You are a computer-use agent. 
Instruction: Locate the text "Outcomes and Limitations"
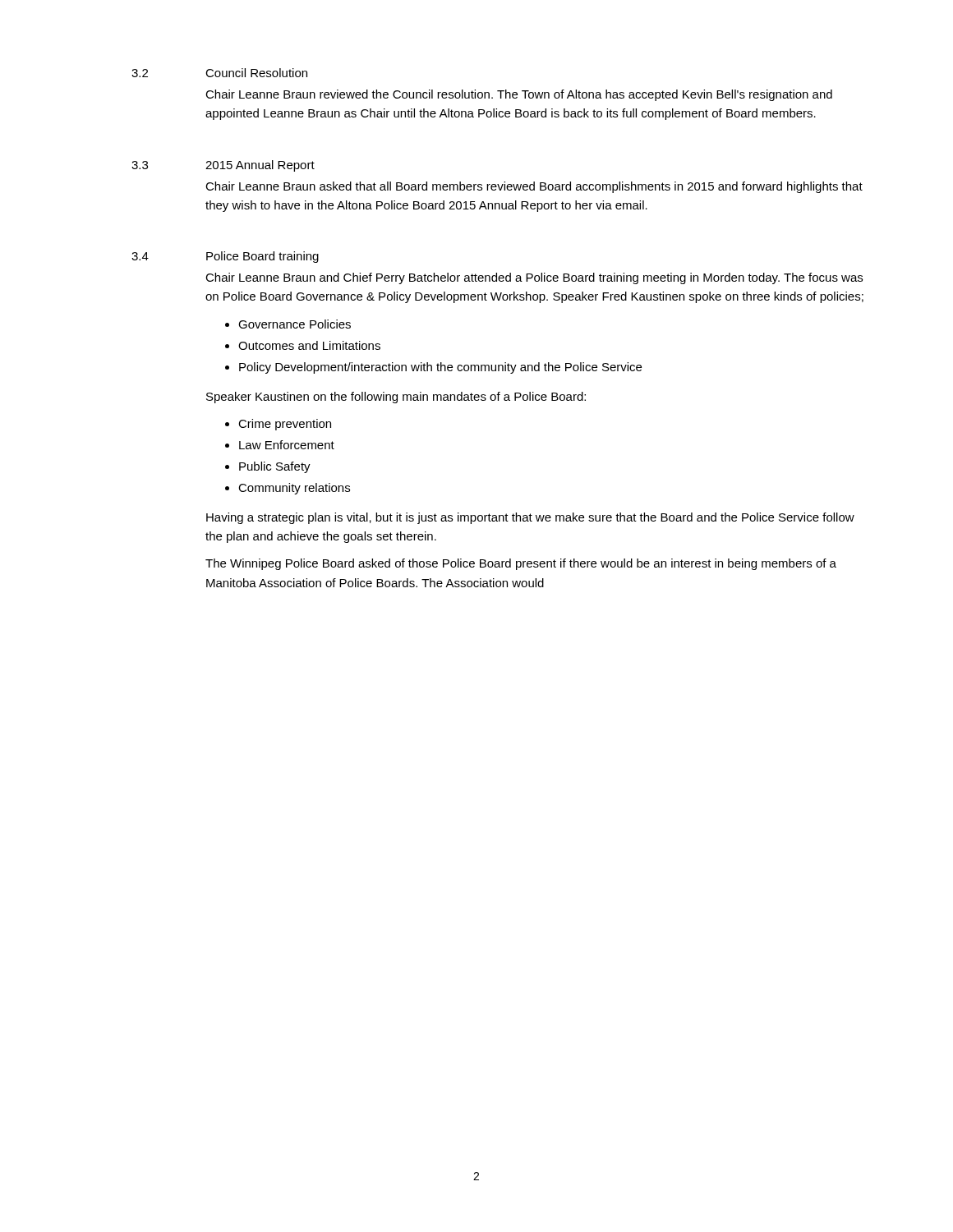click(x=309, y=345)
